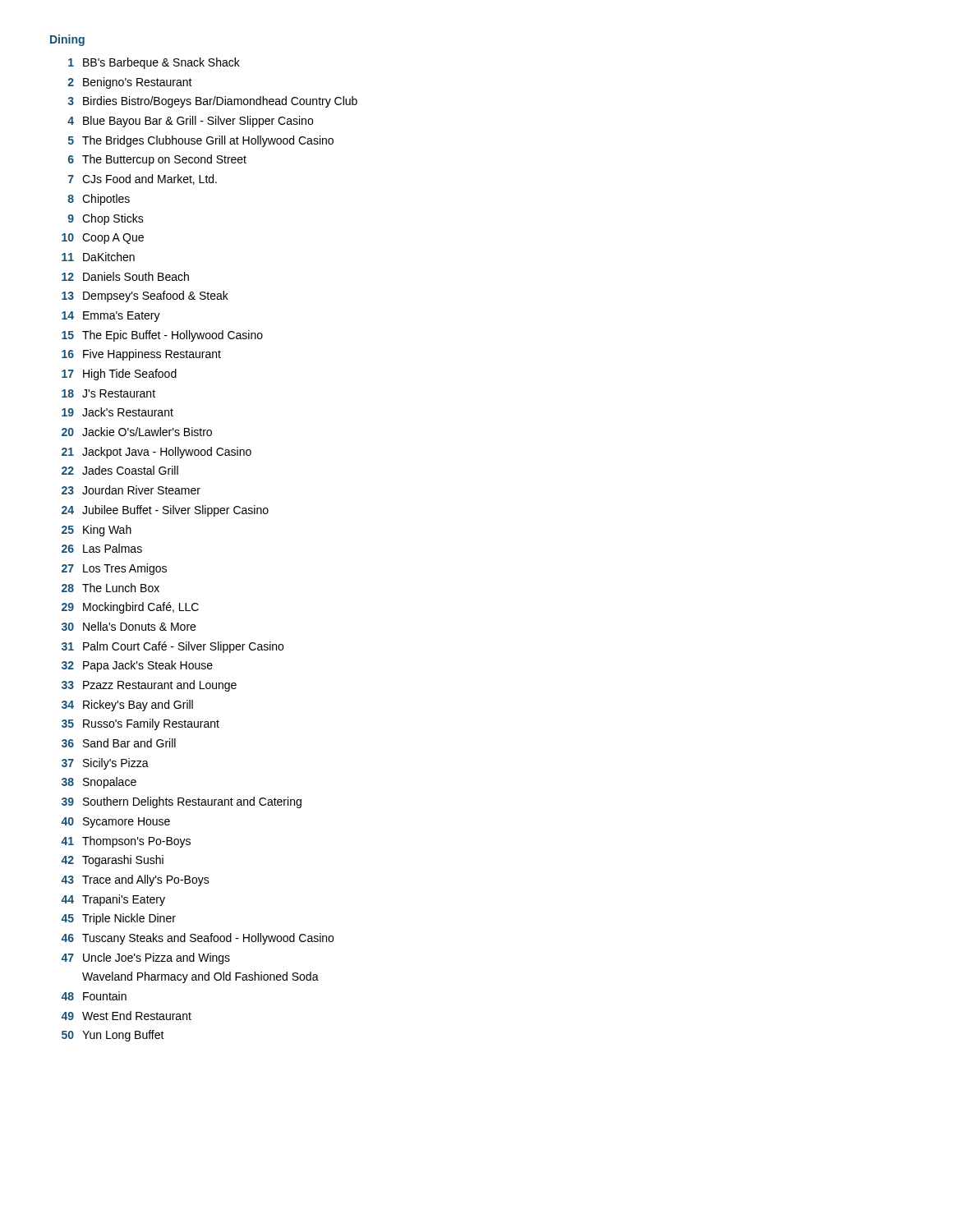Where is the passage that starts "22 Jades Coastal"?
This screenshot has height=1232, width=953.
[114, 472]
